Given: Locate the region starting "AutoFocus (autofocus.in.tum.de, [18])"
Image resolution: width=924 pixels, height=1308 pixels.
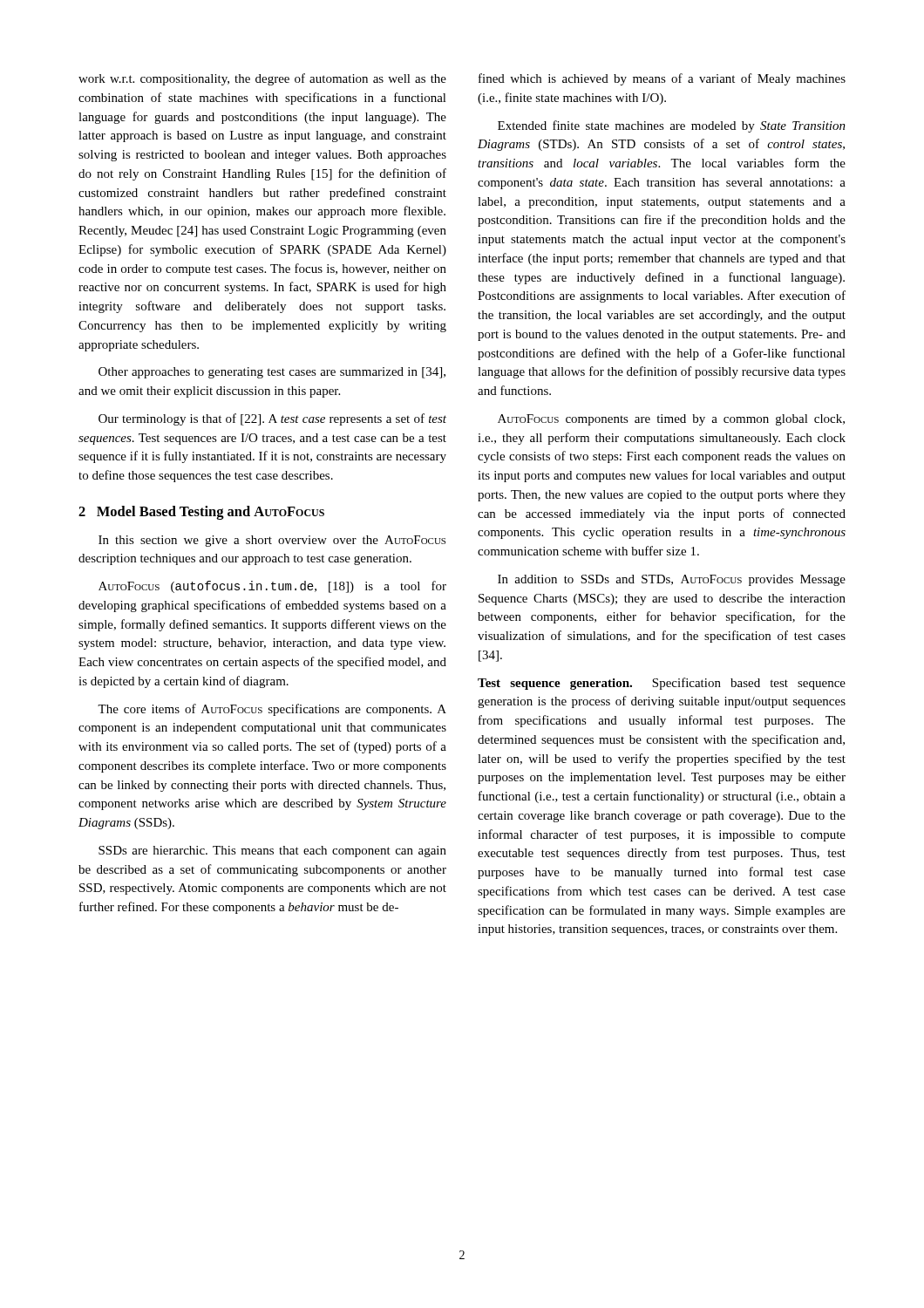Looking at the screenshot, I should (x=262, y=634).
